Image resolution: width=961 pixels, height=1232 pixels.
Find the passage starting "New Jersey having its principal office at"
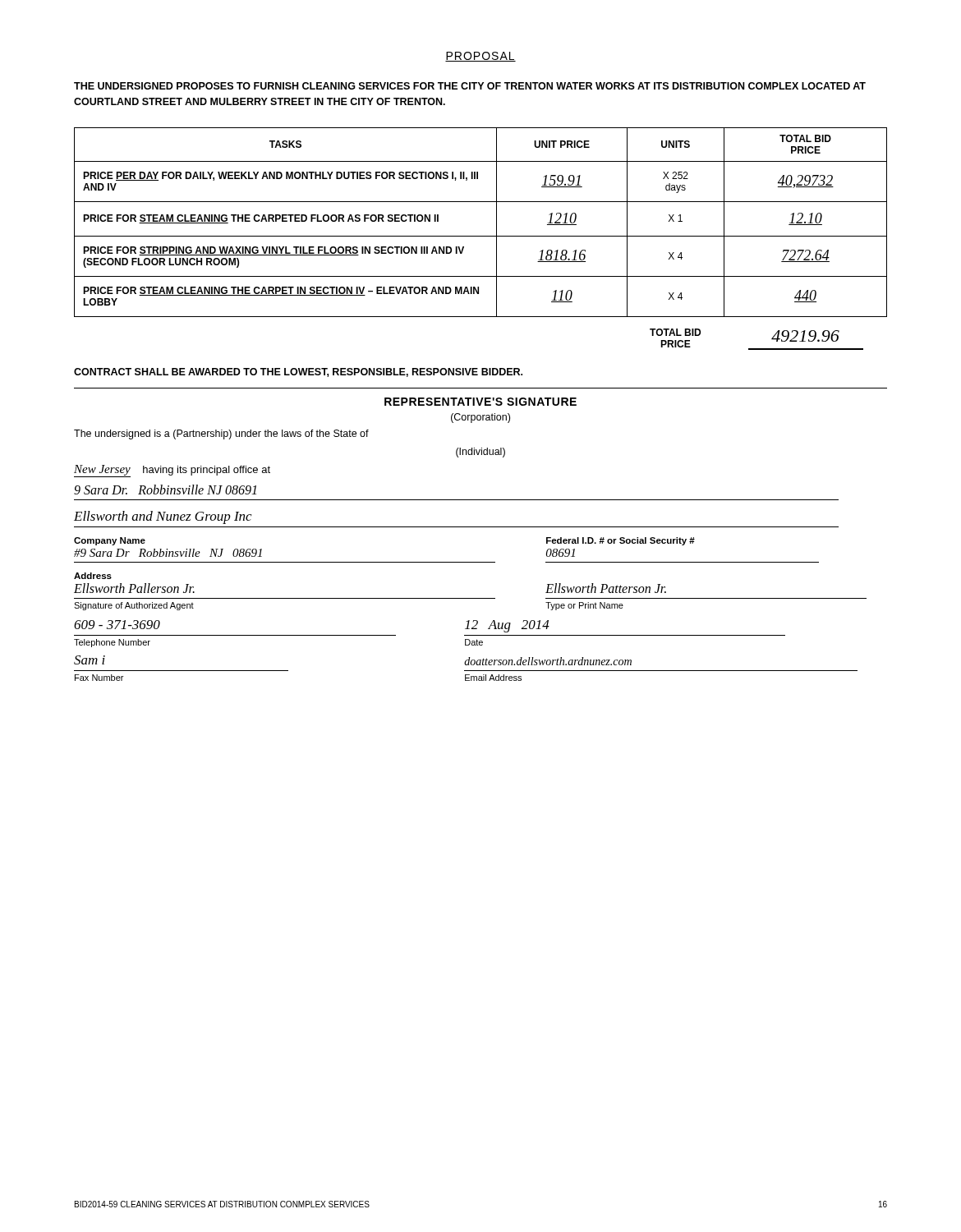pos(172,469)
